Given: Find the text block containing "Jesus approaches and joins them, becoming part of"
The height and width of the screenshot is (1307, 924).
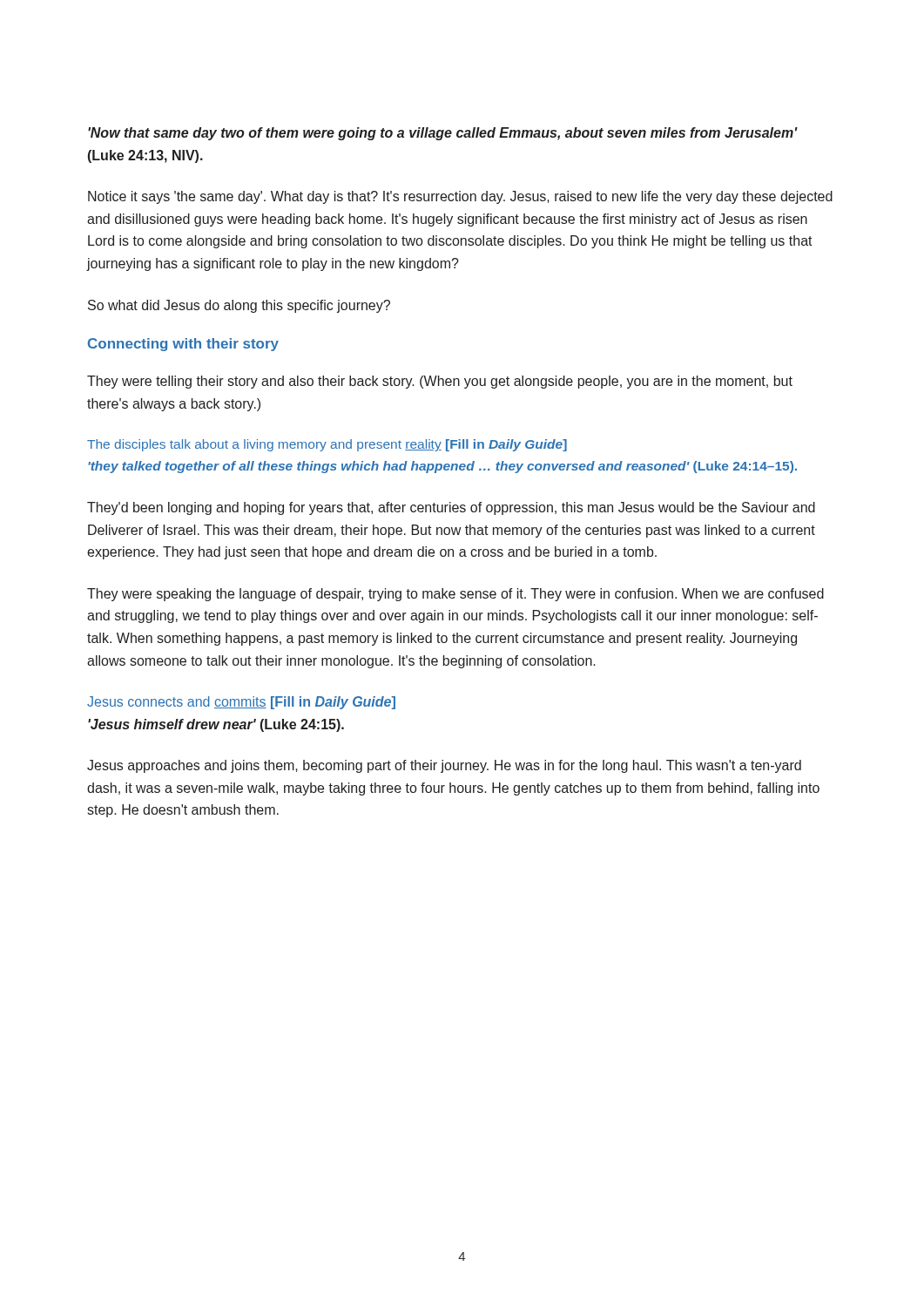Looking at the screenshot, I should coord(462,788).
